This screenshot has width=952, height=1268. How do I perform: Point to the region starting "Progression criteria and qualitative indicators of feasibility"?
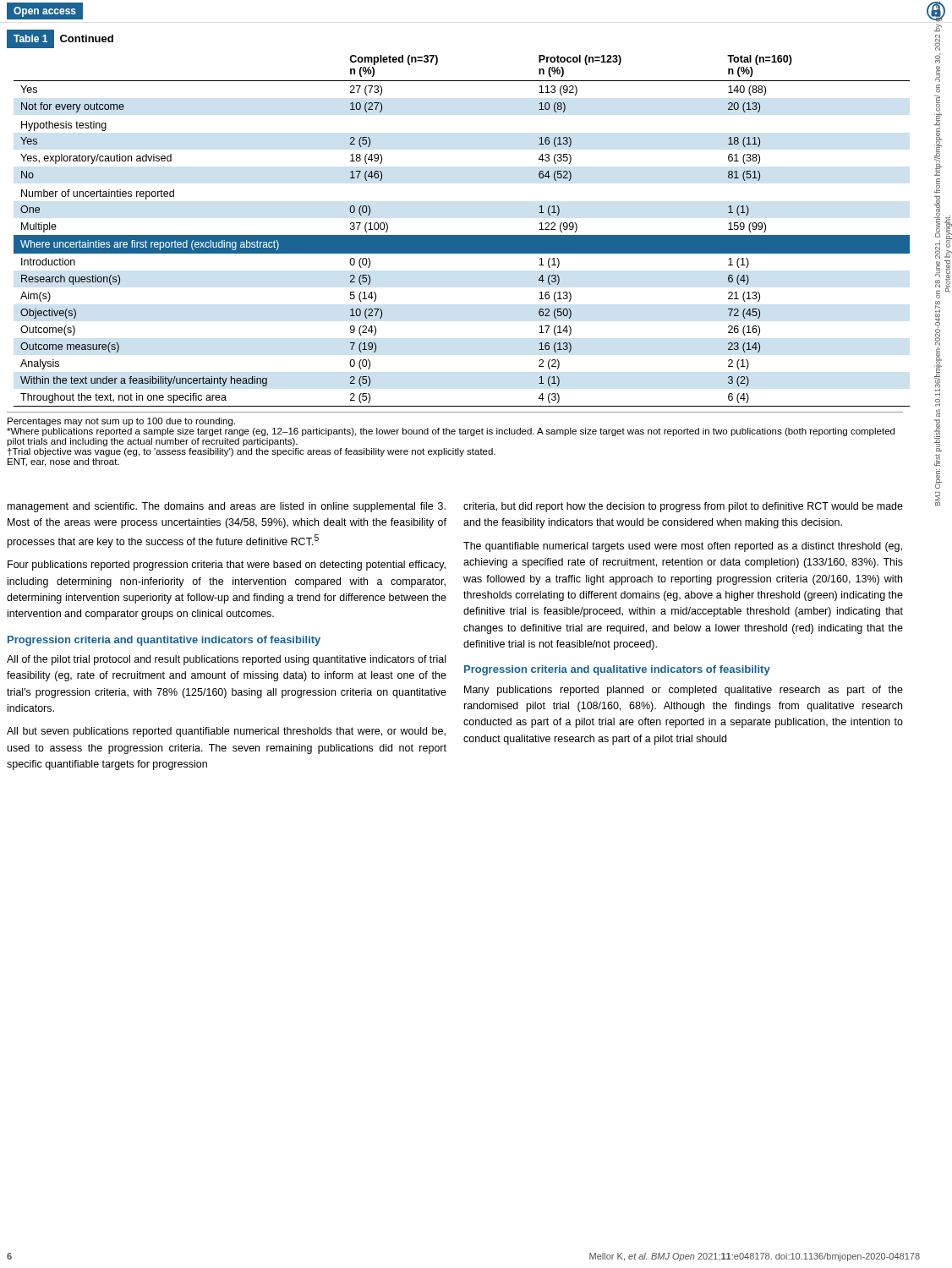(617, 669)
